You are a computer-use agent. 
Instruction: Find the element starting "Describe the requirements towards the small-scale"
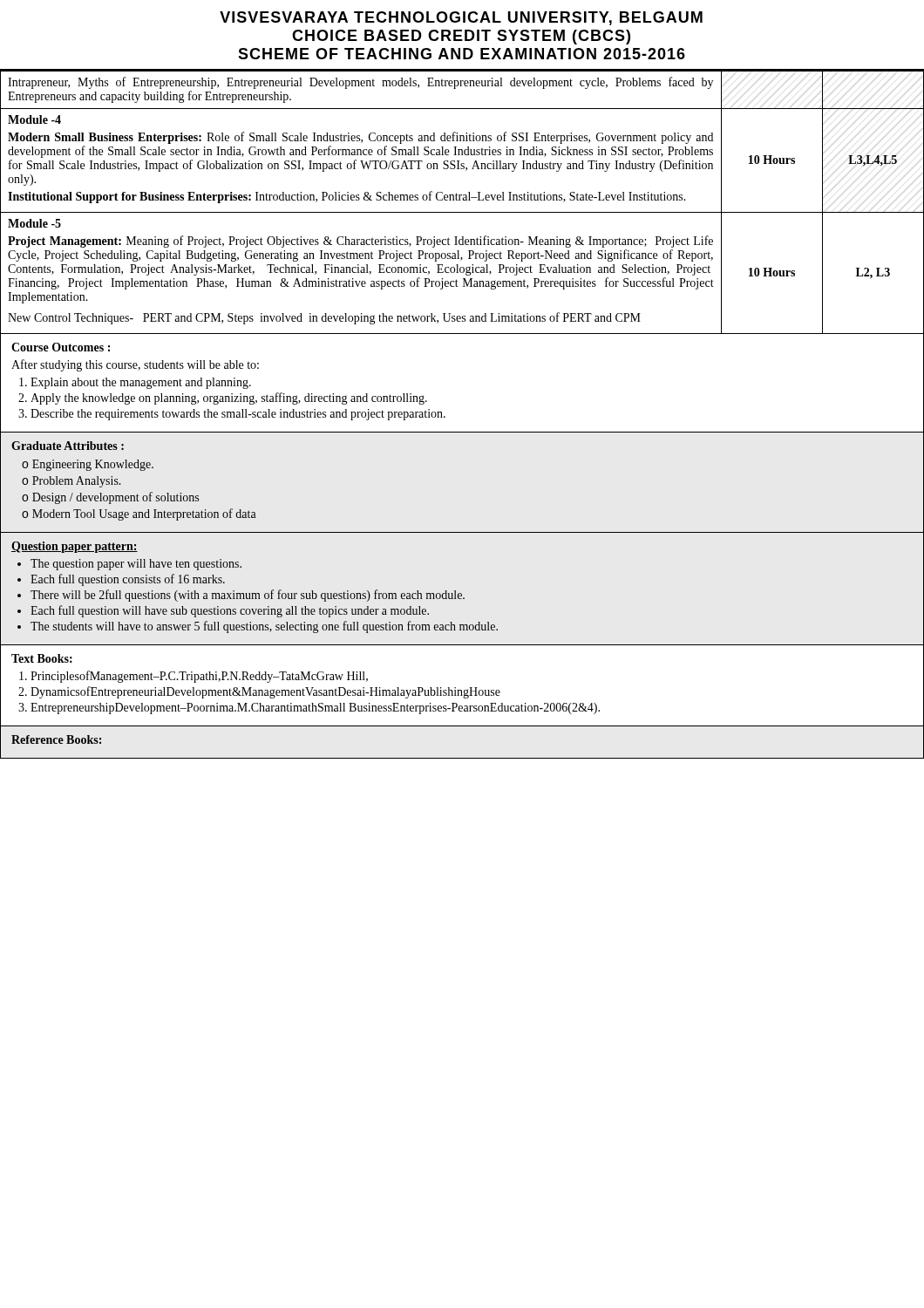tap(238, 414)
